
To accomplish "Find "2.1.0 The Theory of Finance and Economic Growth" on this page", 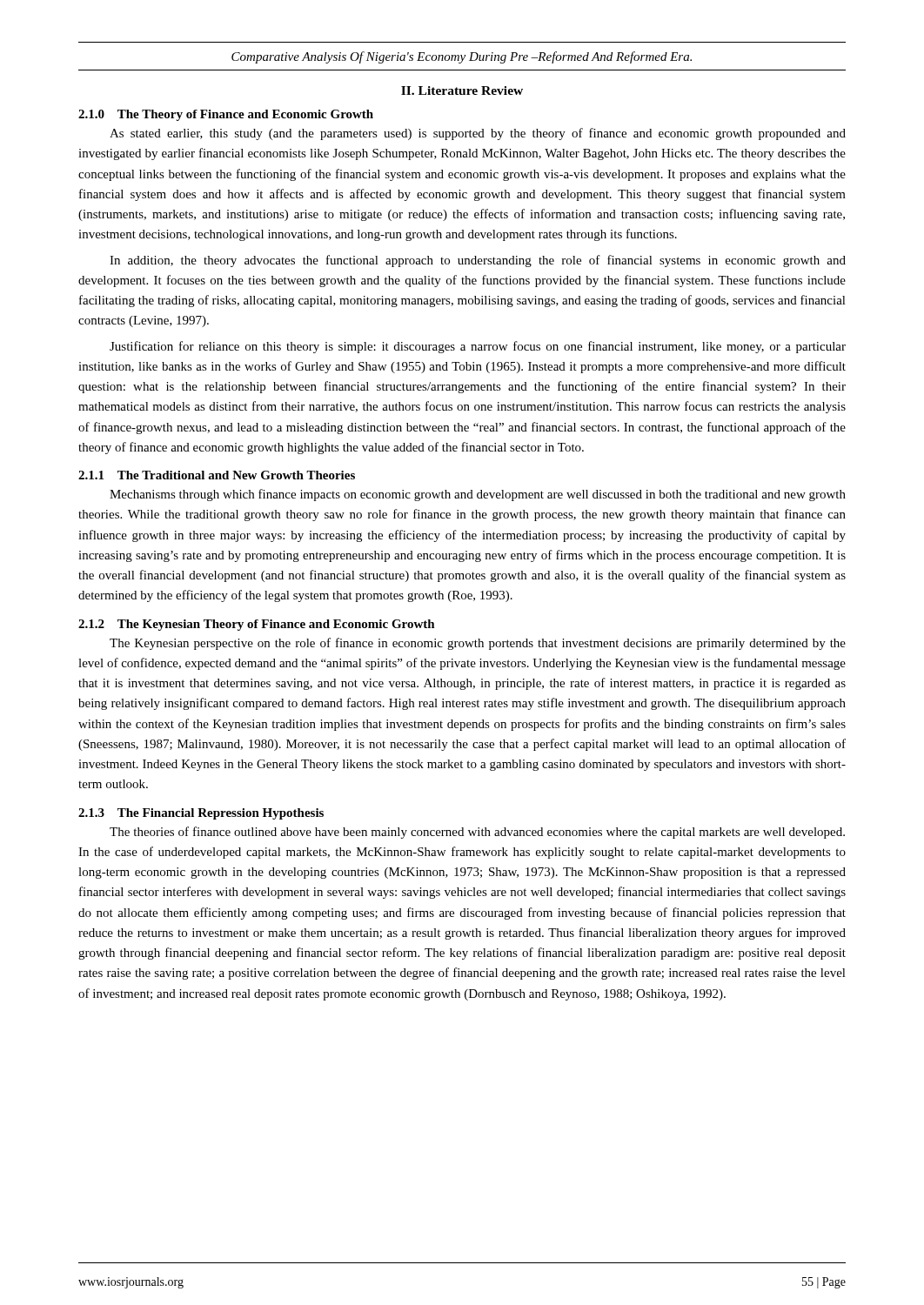I will pyautogui.click(x=226, y=114).
